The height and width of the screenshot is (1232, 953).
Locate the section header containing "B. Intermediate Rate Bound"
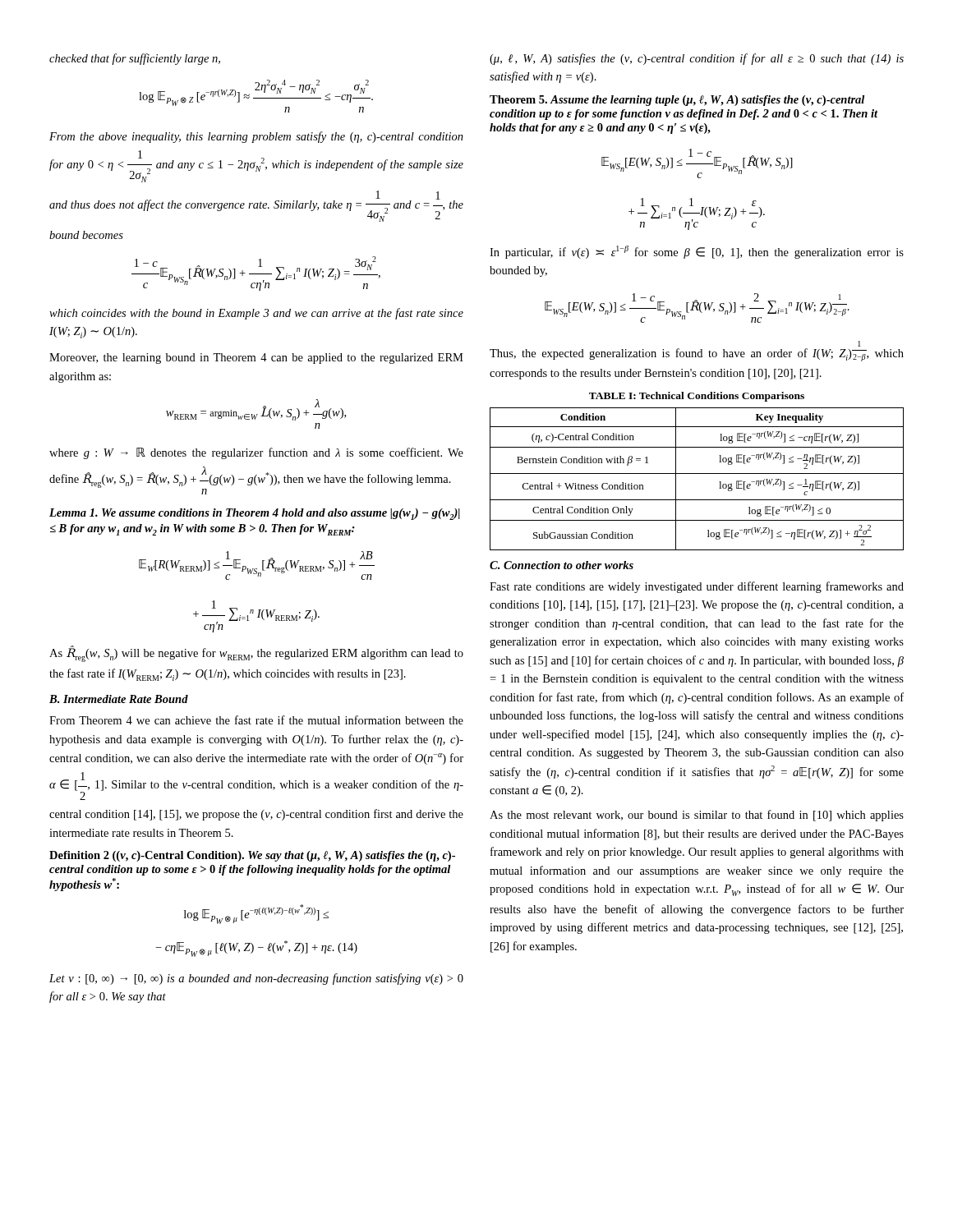[119, 699]
